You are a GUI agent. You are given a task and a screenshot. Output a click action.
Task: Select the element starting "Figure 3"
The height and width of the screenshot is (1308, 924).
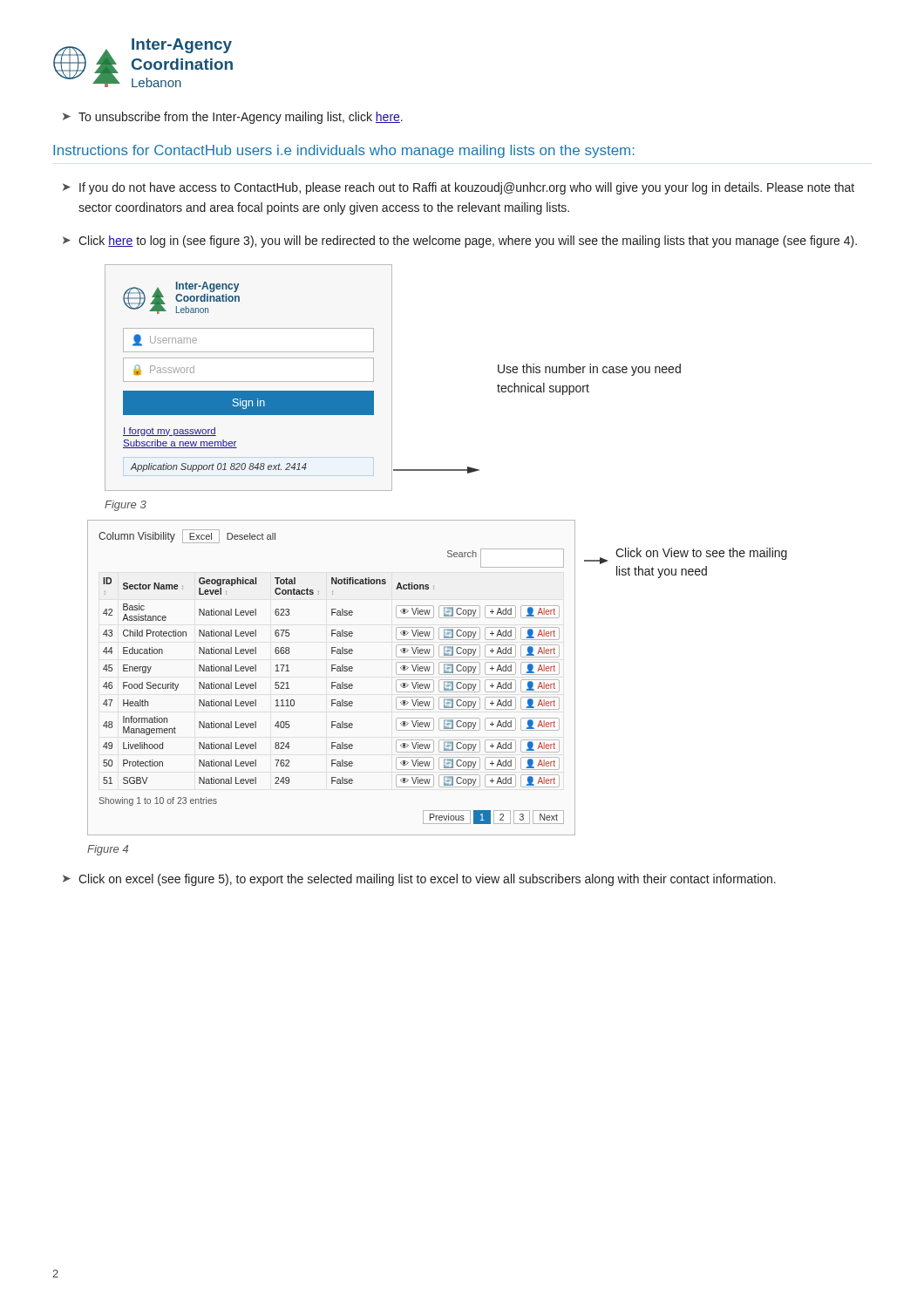tap(125, 504)
